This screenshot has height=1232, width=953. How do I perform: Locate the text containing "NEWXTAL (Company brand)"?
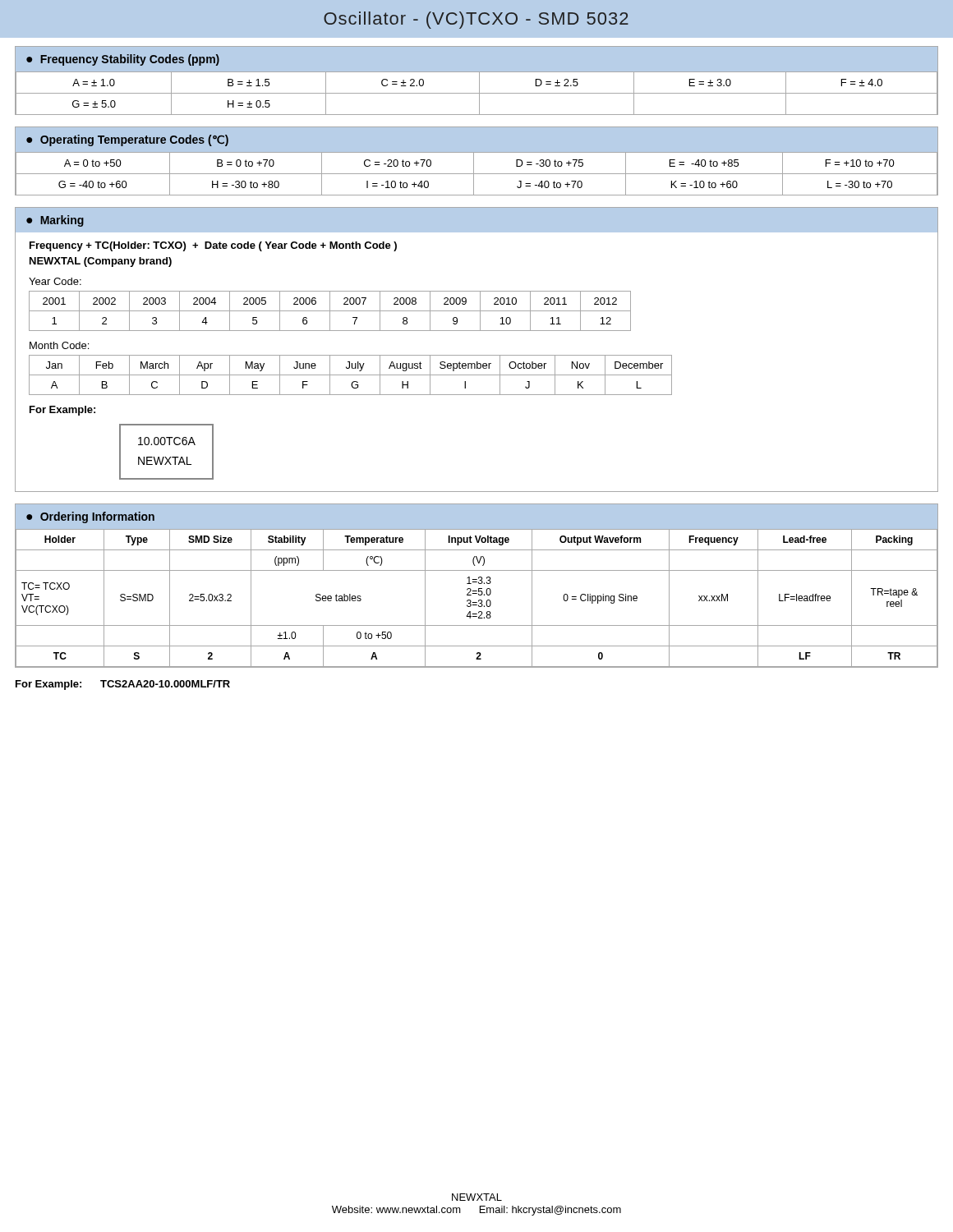100,261
